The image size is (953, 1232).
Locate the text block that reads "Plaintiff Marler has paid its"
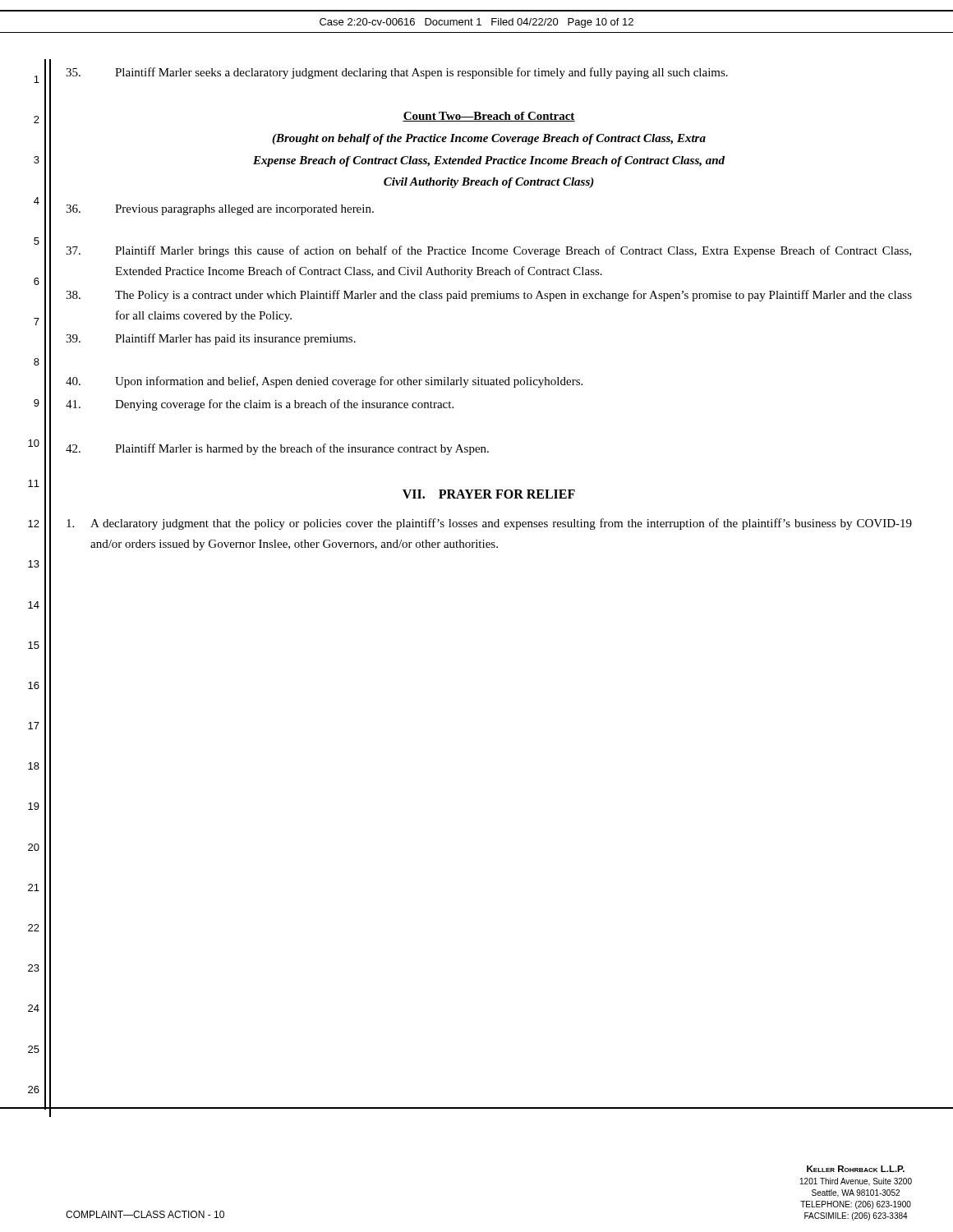point(211,339)
